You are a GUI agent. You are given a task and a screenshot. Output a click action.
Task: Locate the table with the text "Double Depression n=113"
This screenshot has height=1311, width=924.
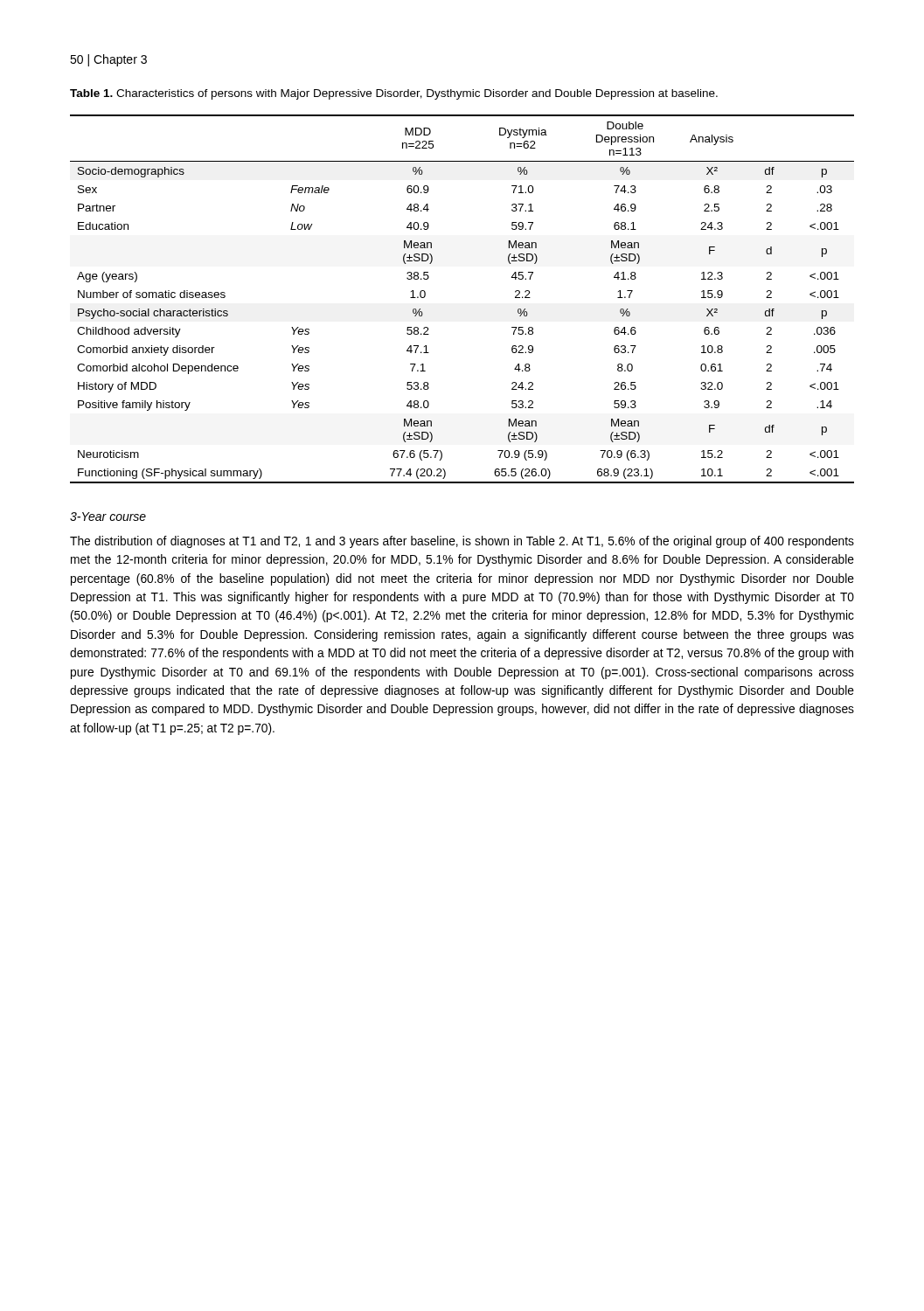(x=462, y=299)
